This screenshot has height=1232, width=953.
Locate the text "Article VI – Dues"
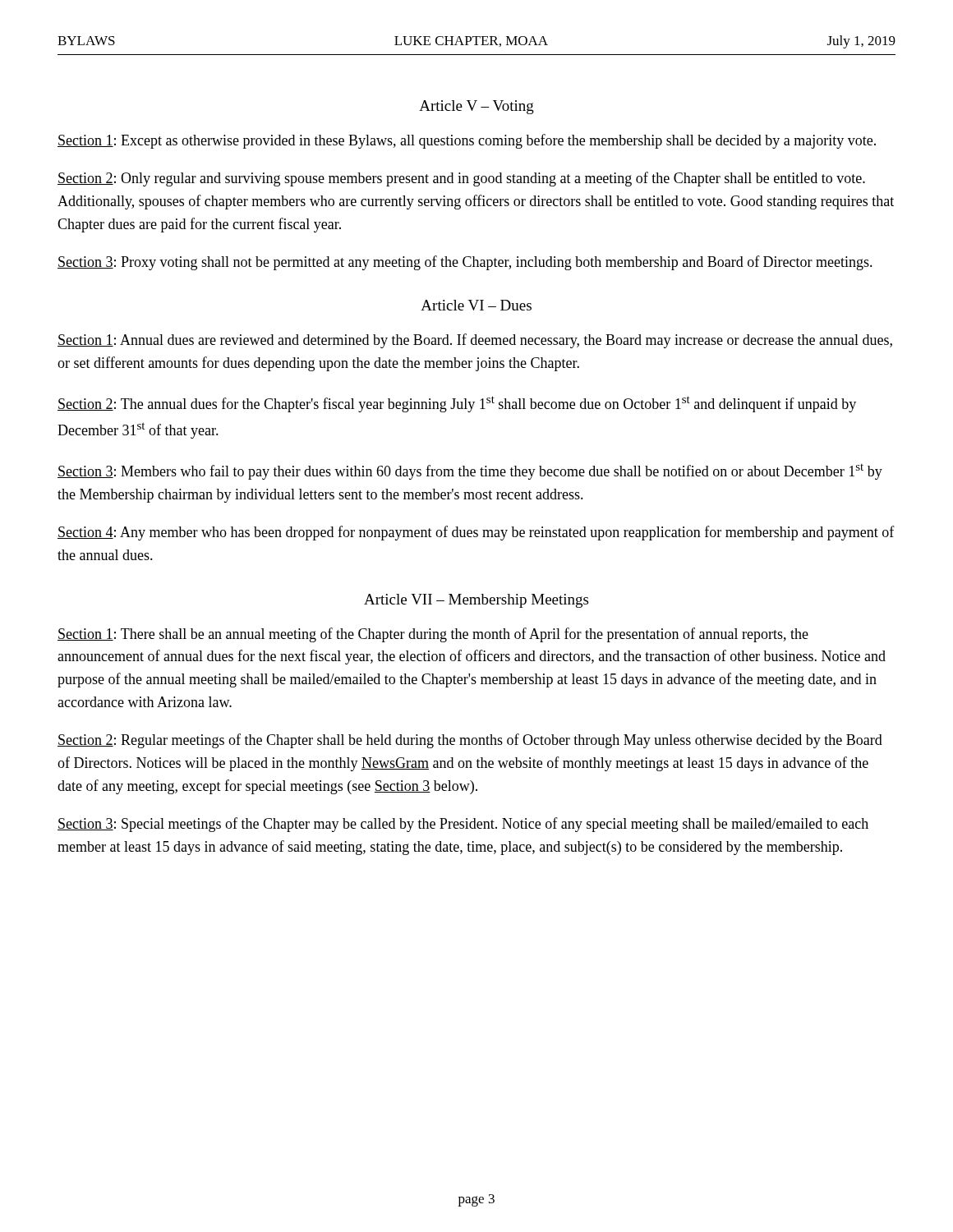tap(476, 306)
